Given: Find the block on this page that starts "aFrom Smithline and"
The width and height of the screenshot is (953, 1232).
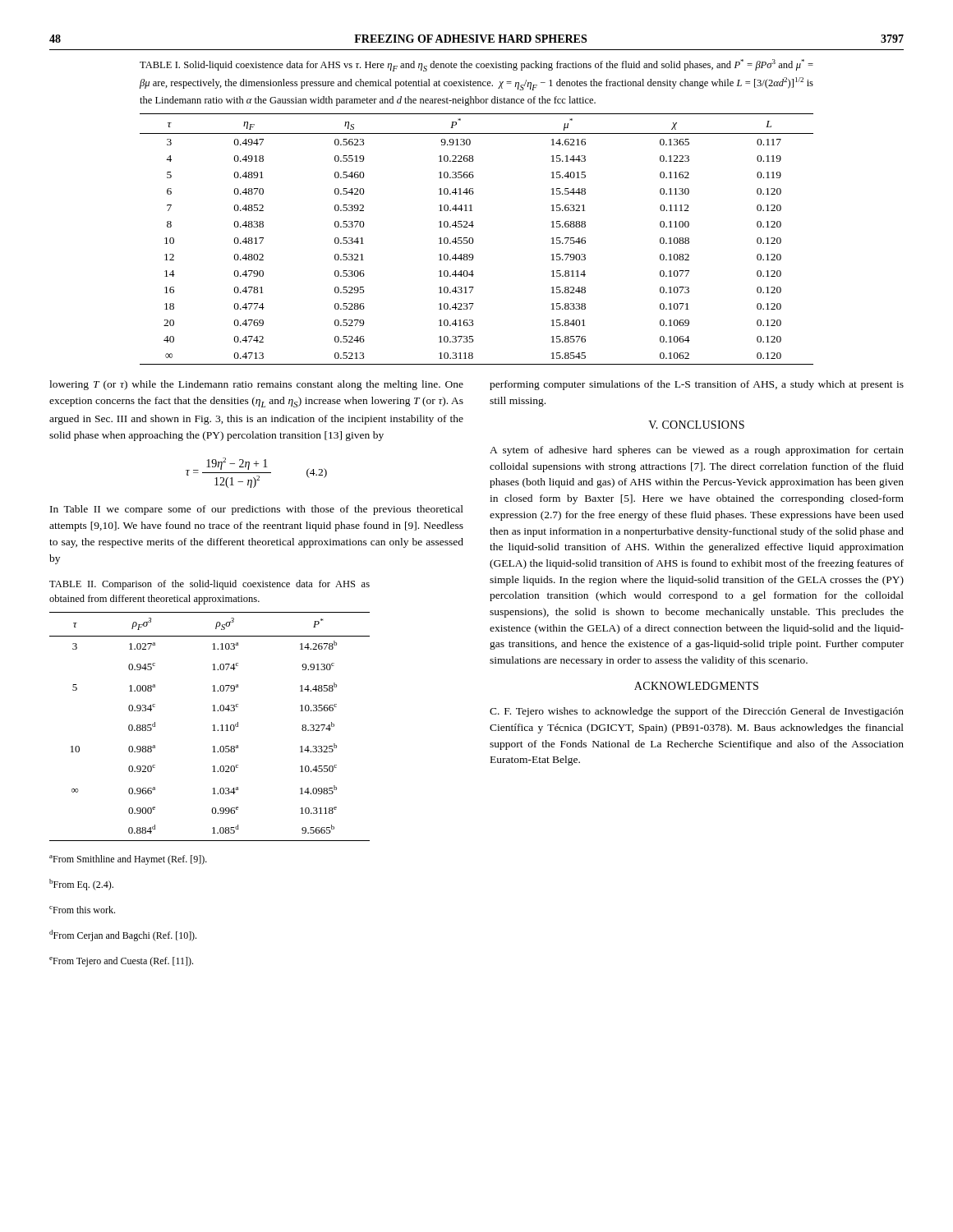Looking at the screenshot, I should tap(128, 860).
